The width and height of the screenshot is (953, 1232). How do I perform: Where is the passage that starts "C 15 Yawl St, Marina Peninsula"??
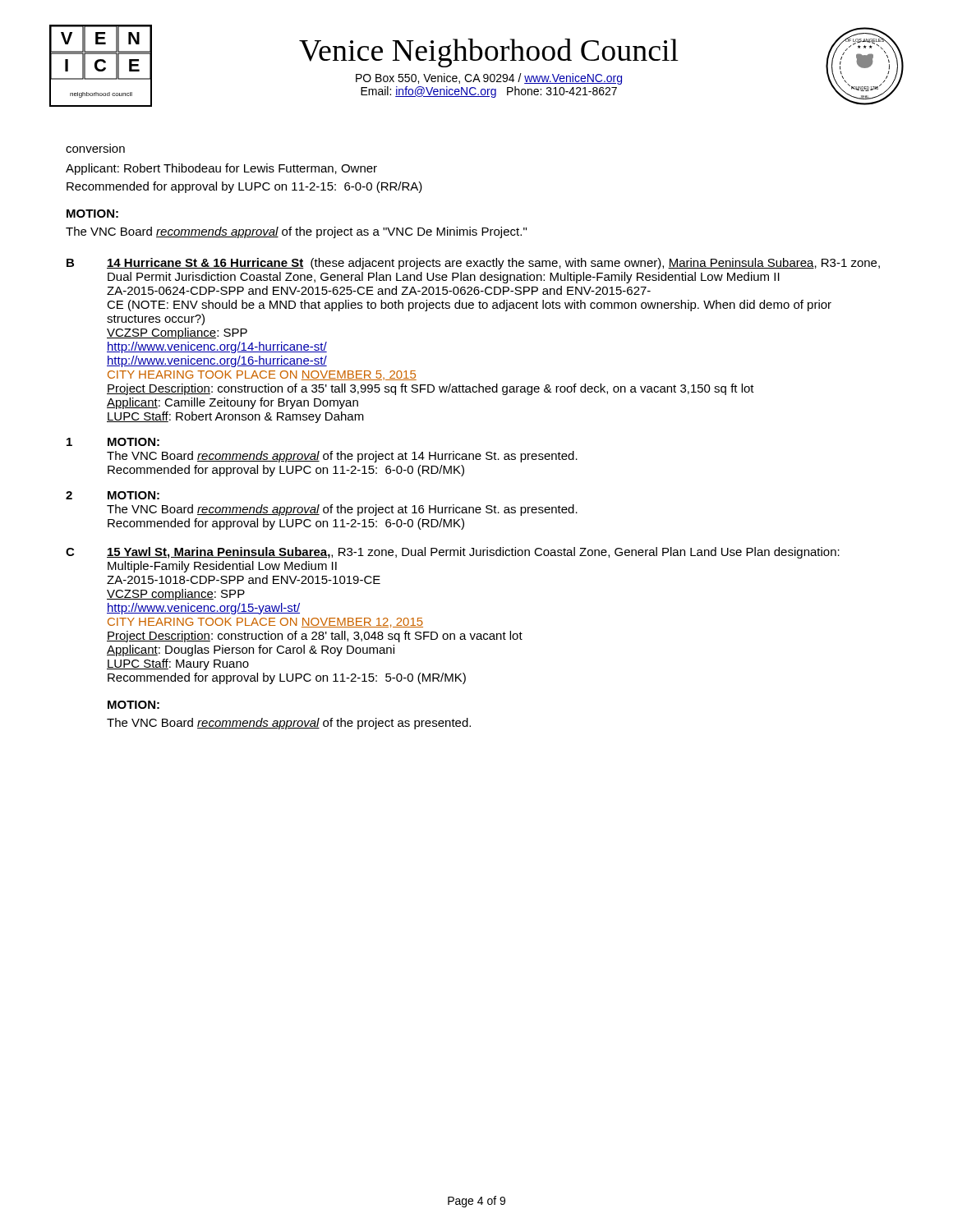(x=453, y=553)
